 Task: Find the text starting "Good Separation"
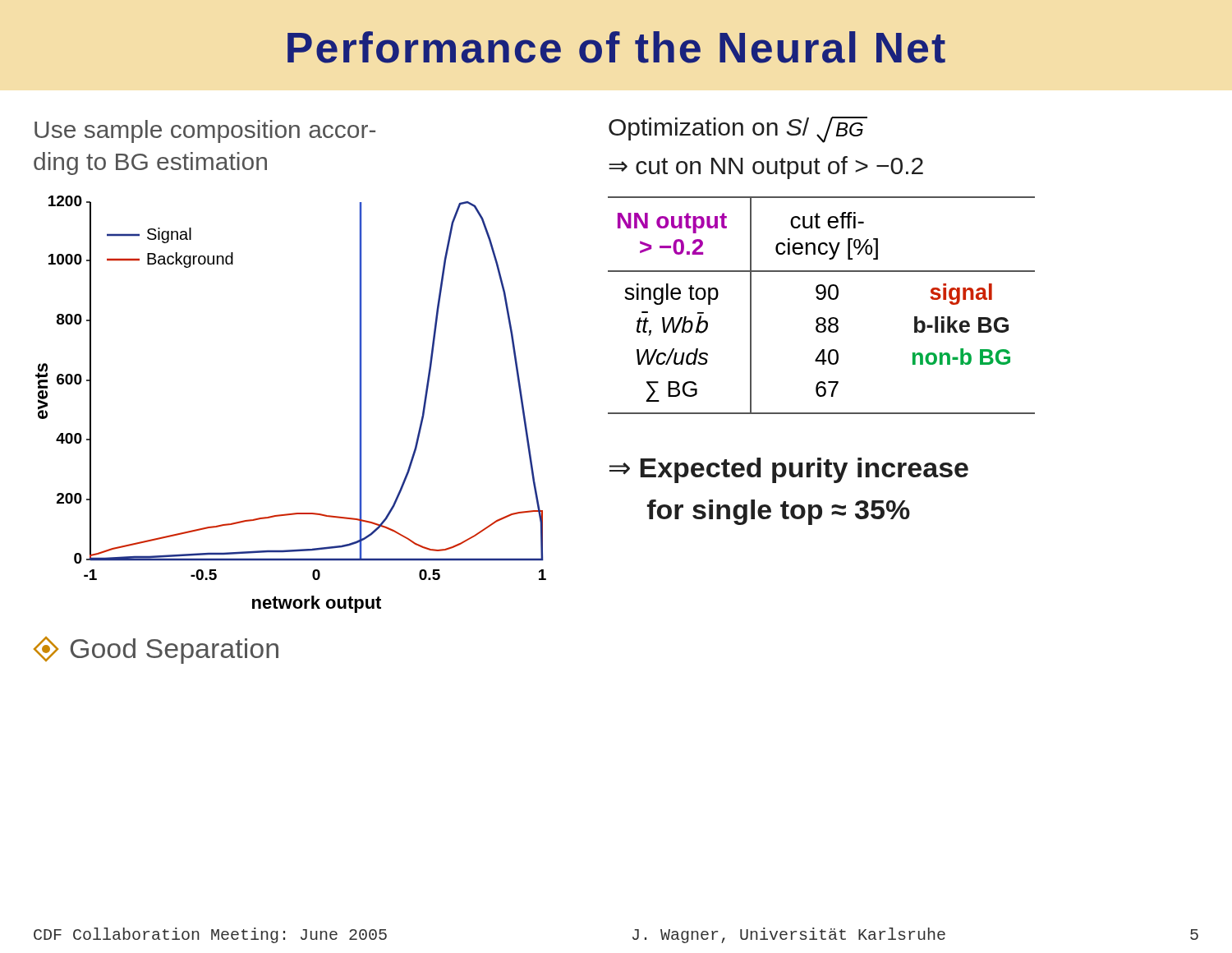point(157,649)
